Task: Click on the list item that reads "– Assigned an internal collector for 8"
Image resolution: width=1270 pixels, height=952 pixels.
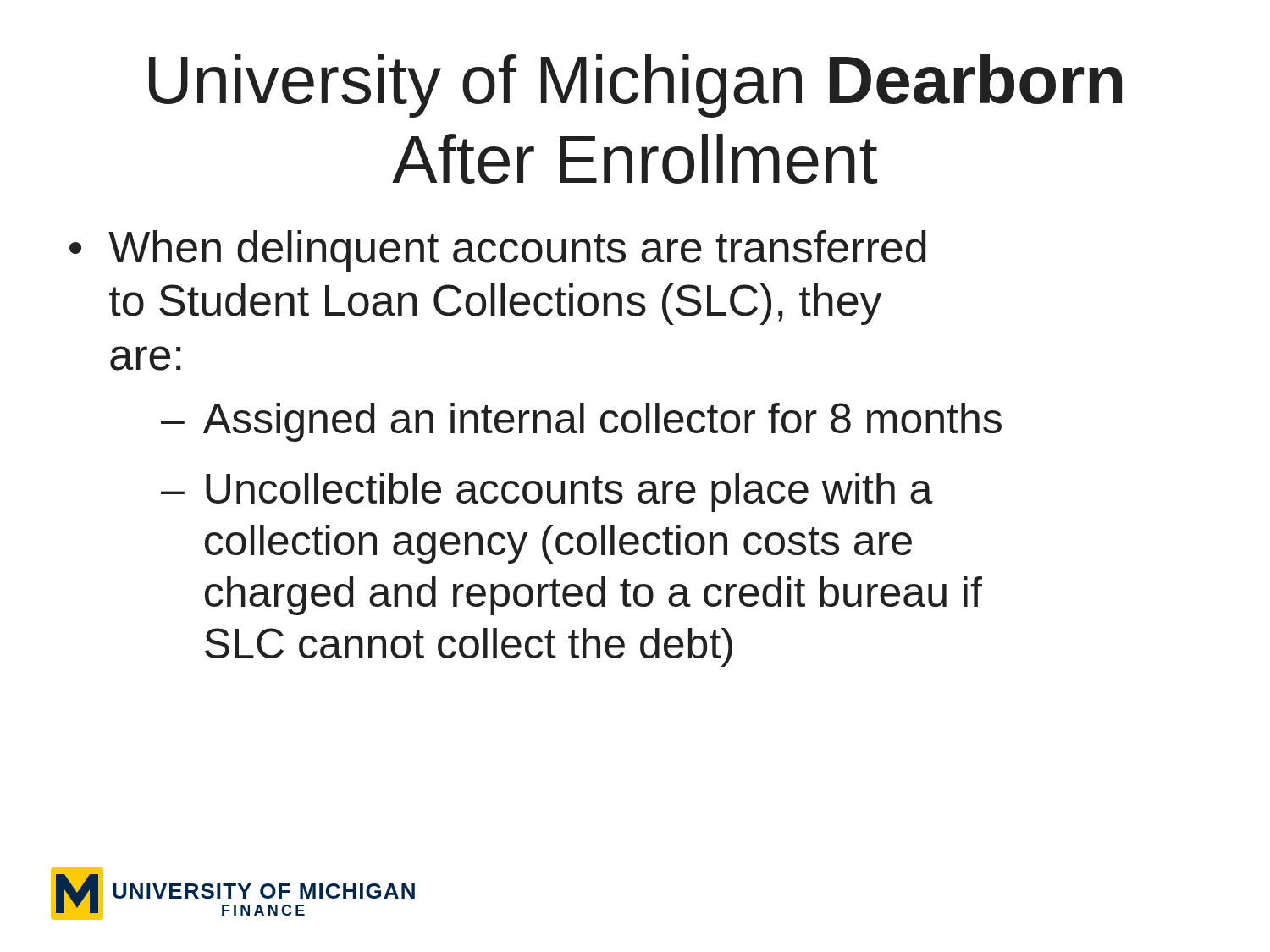Action: click(582, 419)
